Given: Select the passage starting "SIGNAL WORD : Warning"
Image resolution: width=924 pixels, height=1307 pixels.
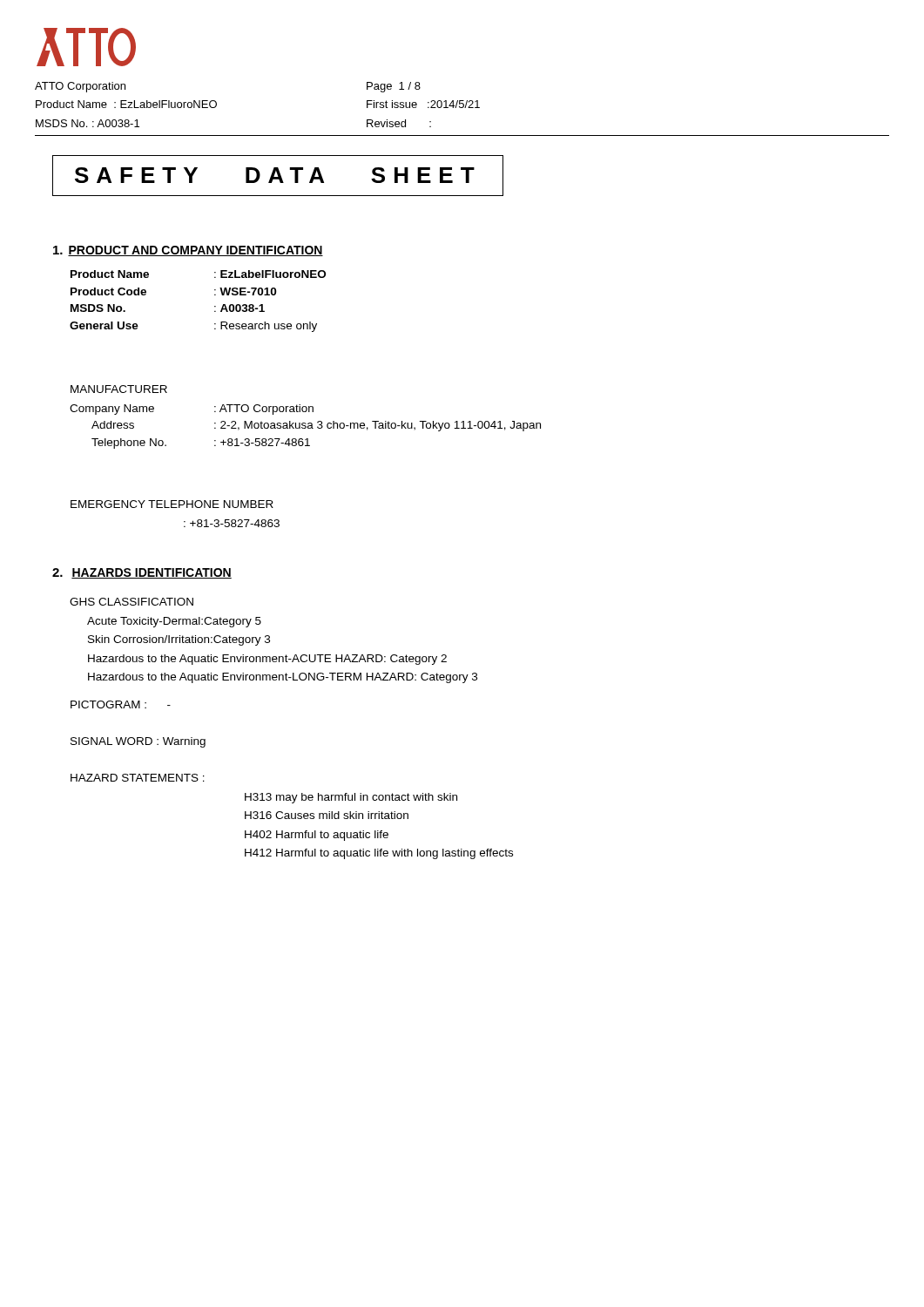Looking at the screenshot, I should pos(138,741).
